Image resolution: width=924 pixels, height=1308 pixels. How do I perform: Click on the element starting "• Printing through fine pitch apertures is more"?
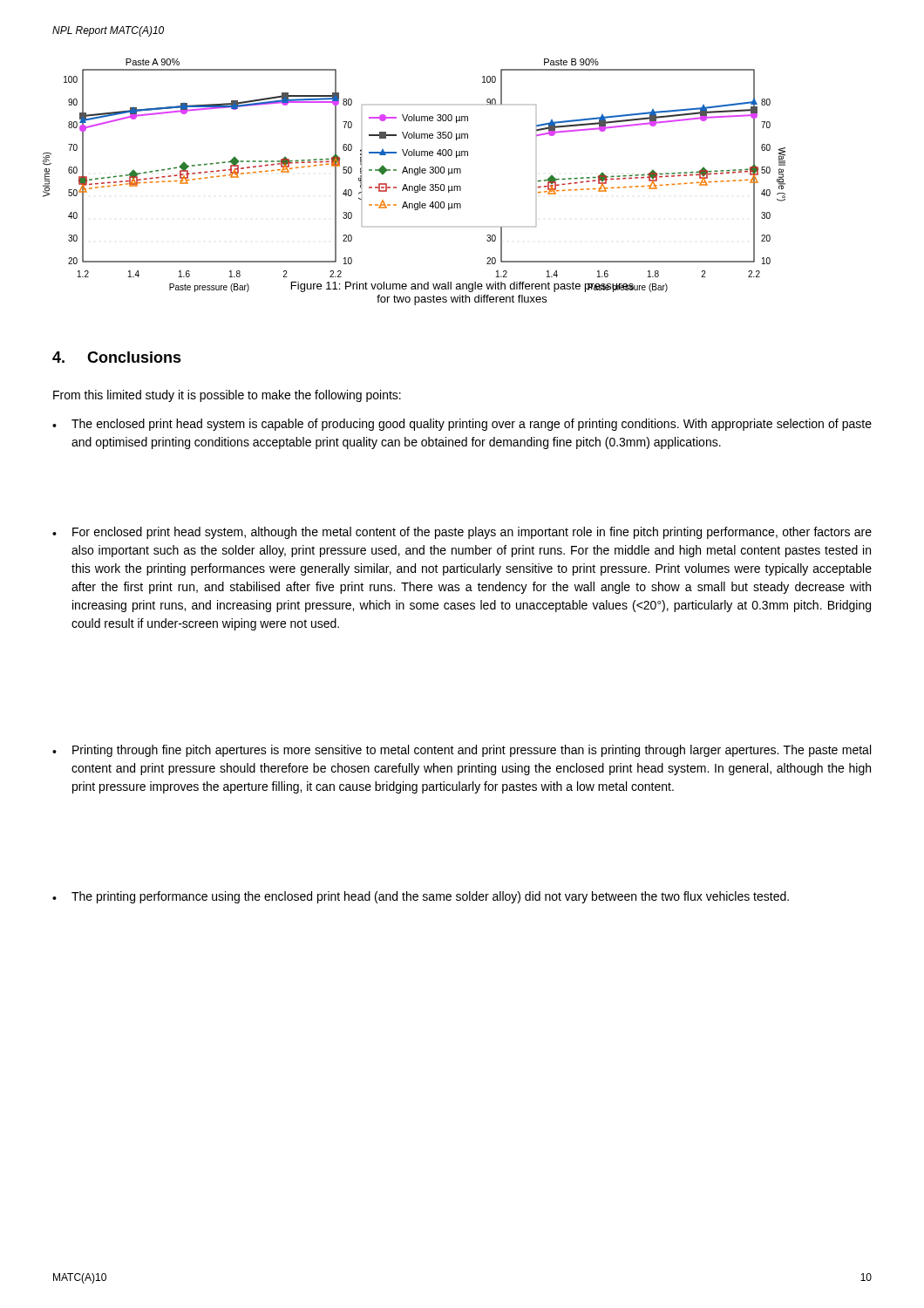[462, 769]
